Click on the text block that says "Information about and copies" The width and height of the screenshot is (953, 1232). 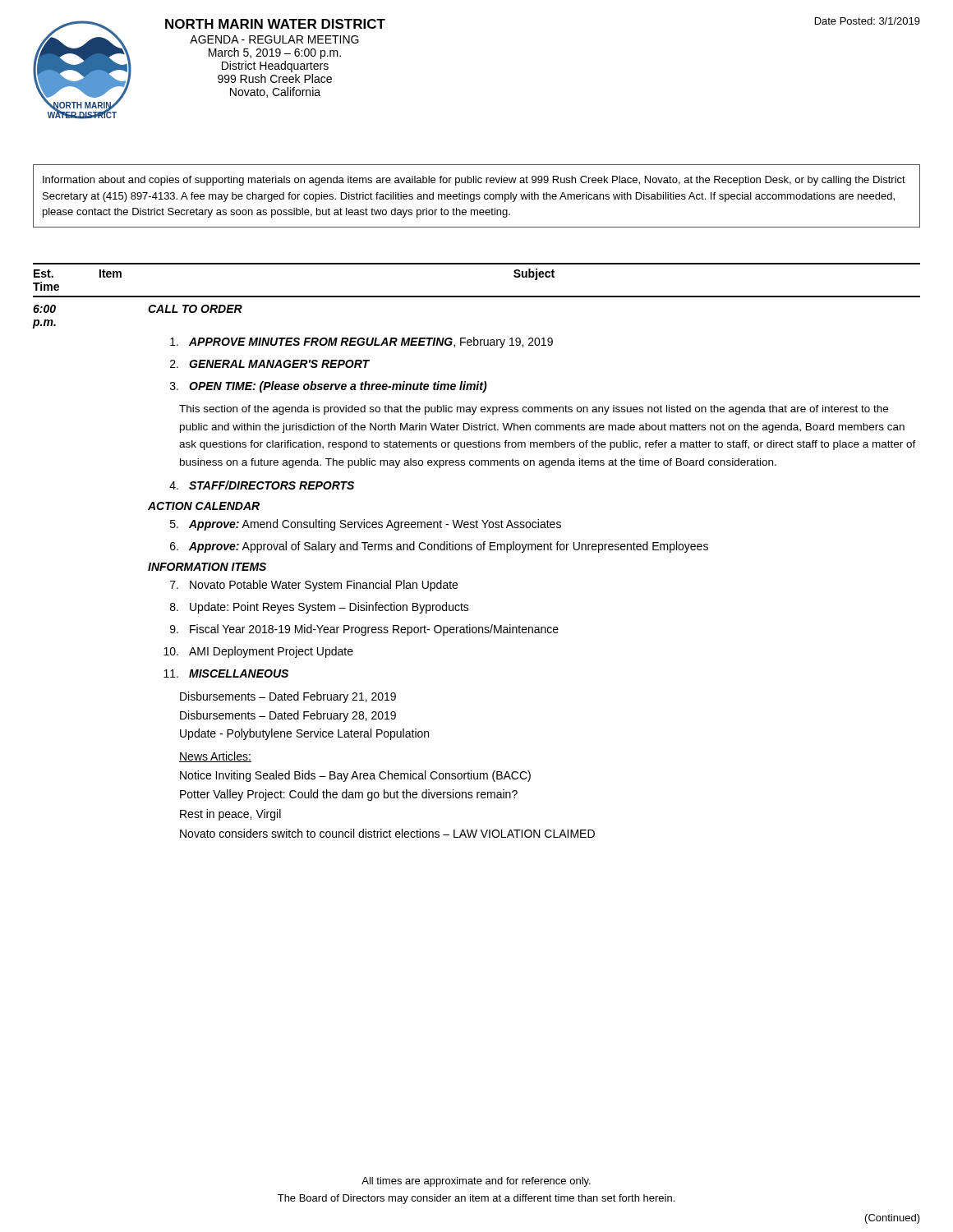pos(473,196)
